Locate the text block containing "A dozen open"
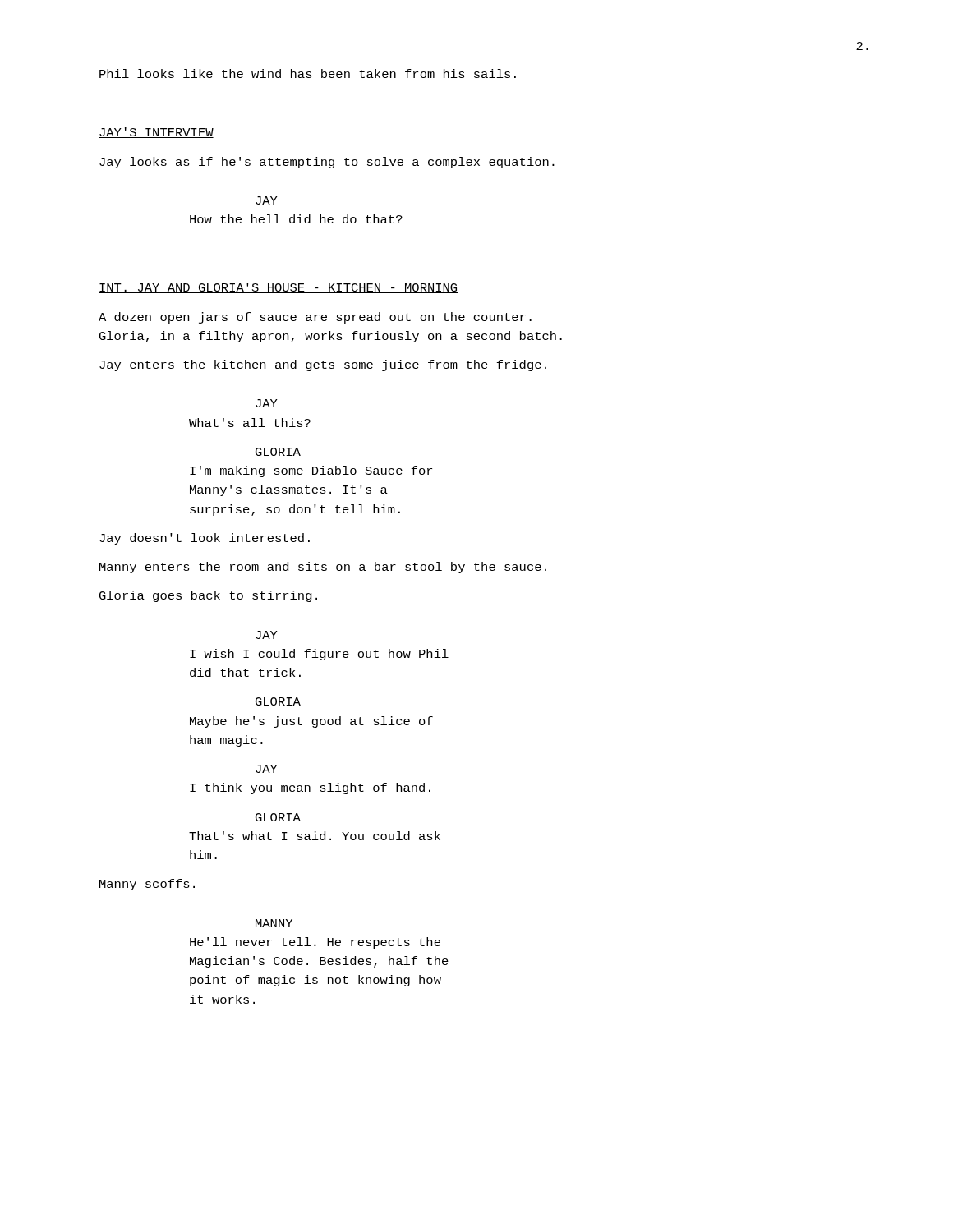This screenshot has width=953, height=1232. pyautogui.click(x=332, y=327)
